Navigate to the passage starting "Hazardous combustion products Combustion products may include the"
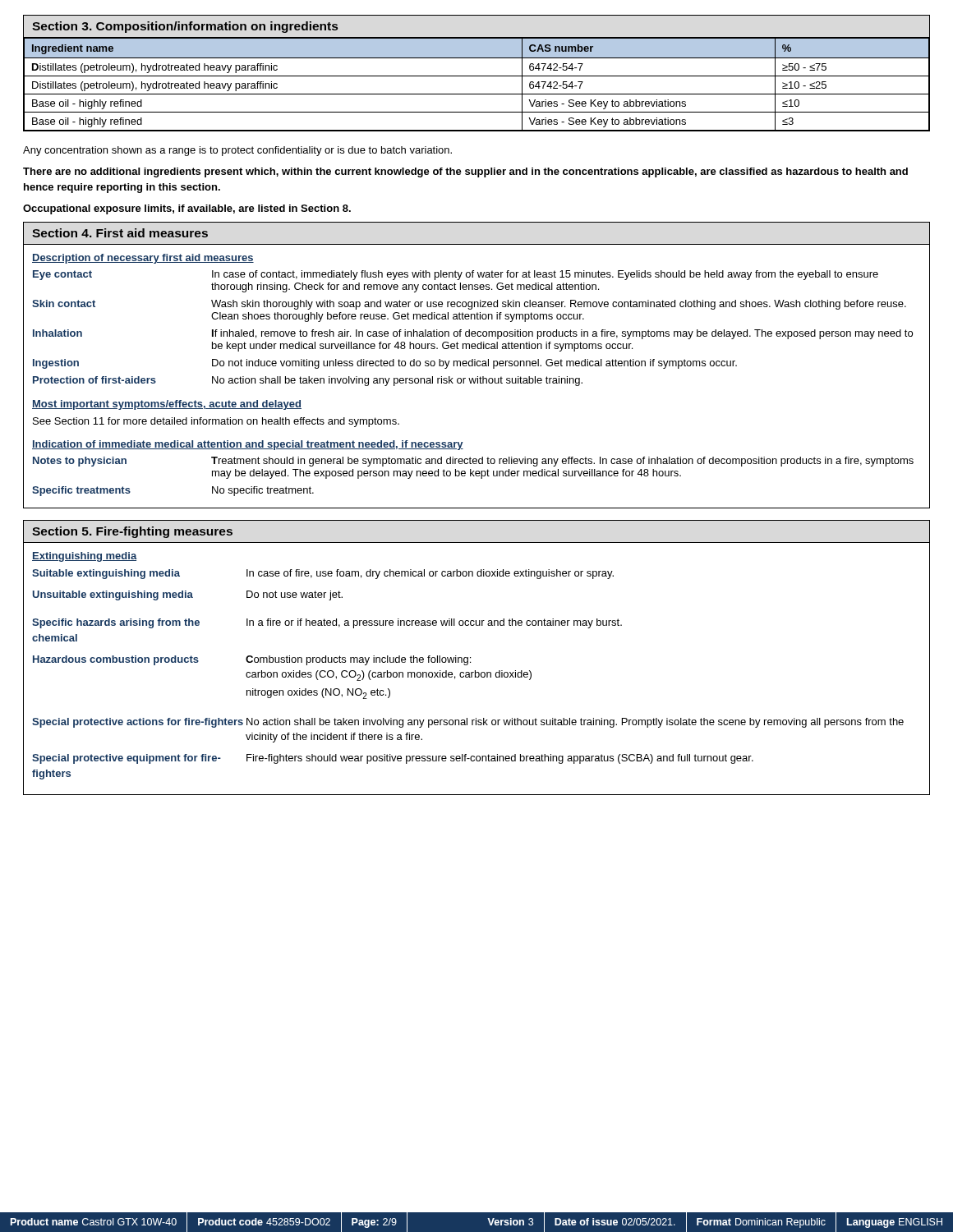This screenshot has height=1232, width=953. point(476,677)
